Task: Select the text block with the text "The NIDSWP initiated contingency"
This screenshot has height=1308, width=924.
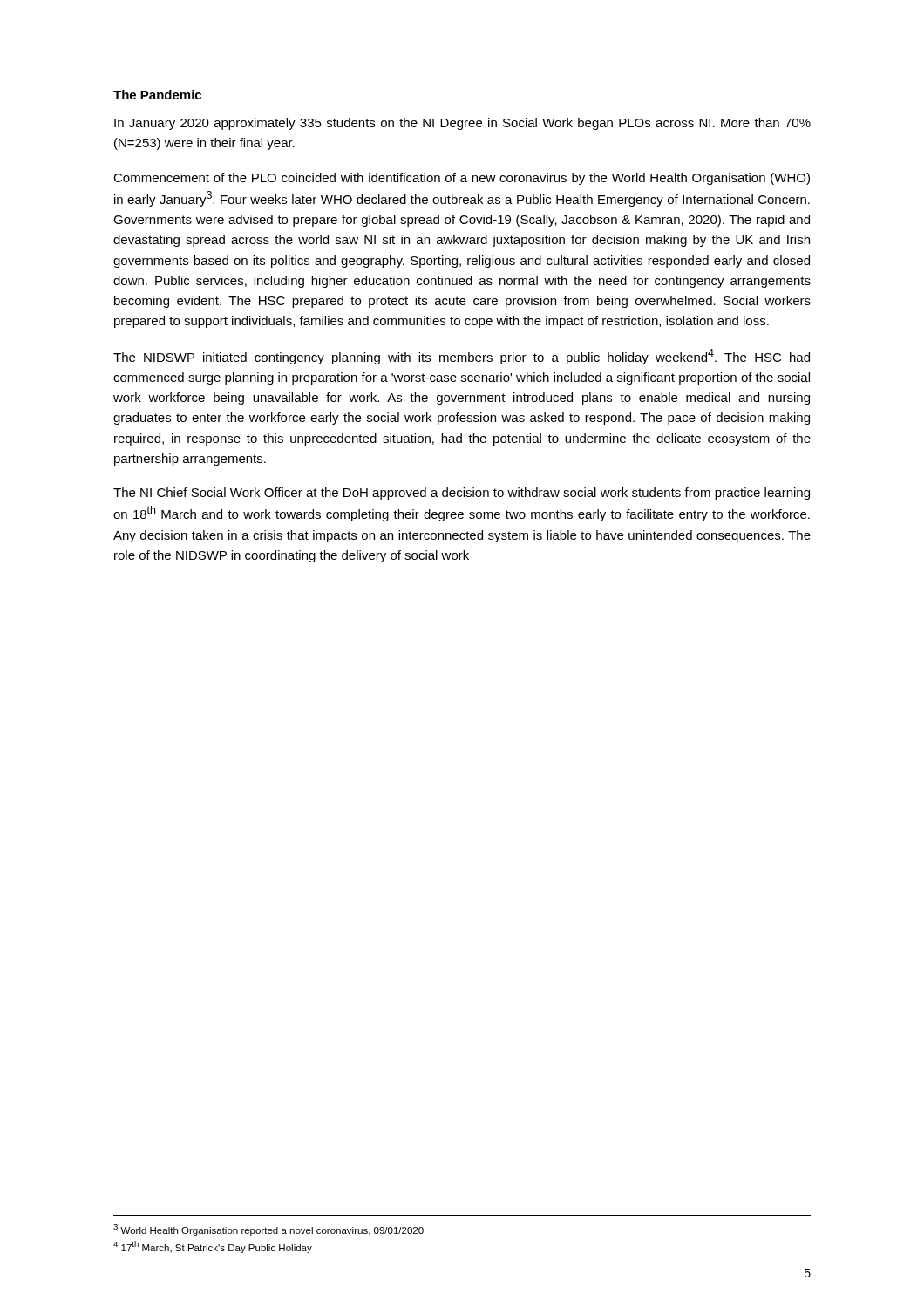Action: tap(462, 406)
